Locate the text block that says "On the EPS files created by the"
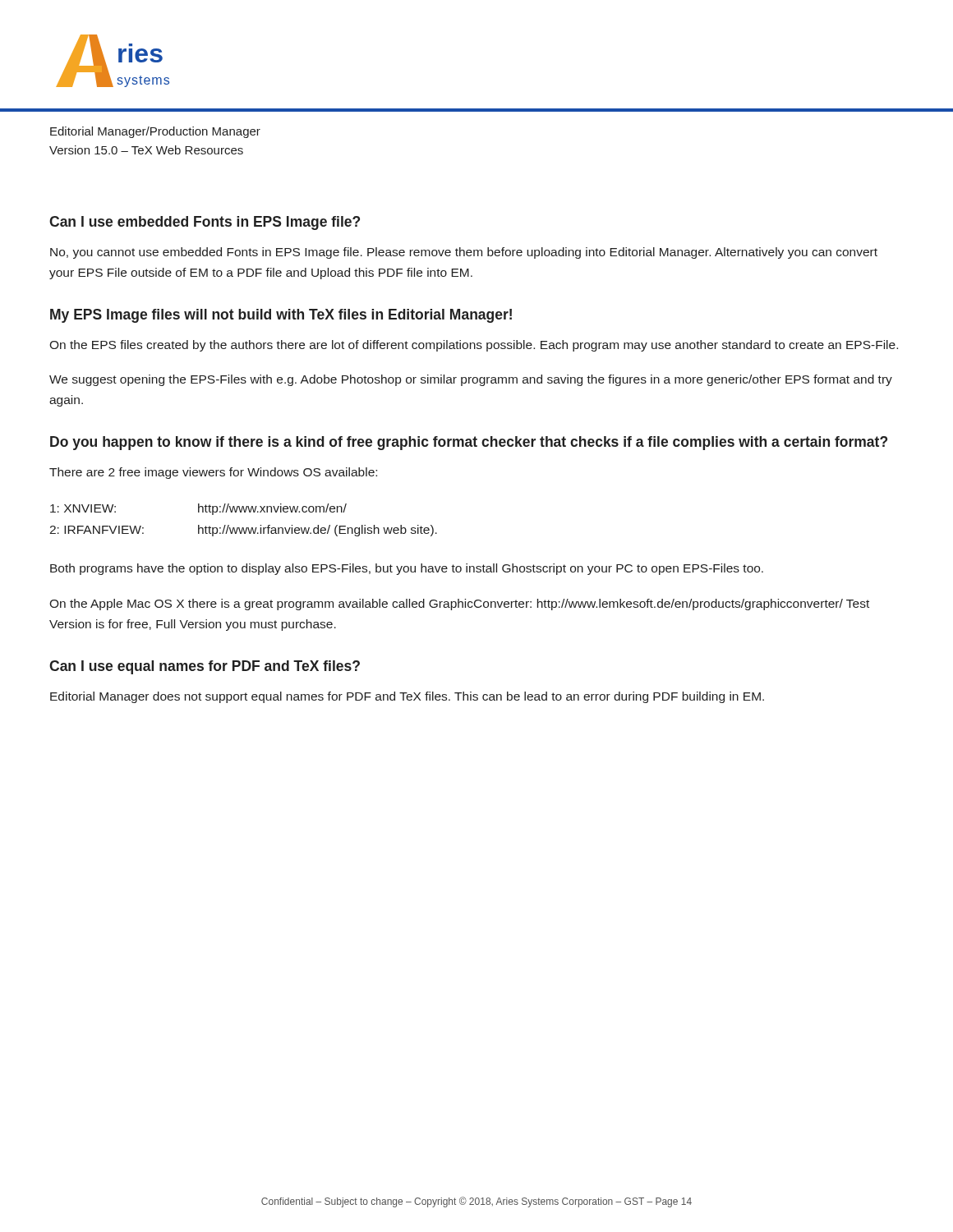This screenshot has width=953, height=1232. [x=474, y=344]
